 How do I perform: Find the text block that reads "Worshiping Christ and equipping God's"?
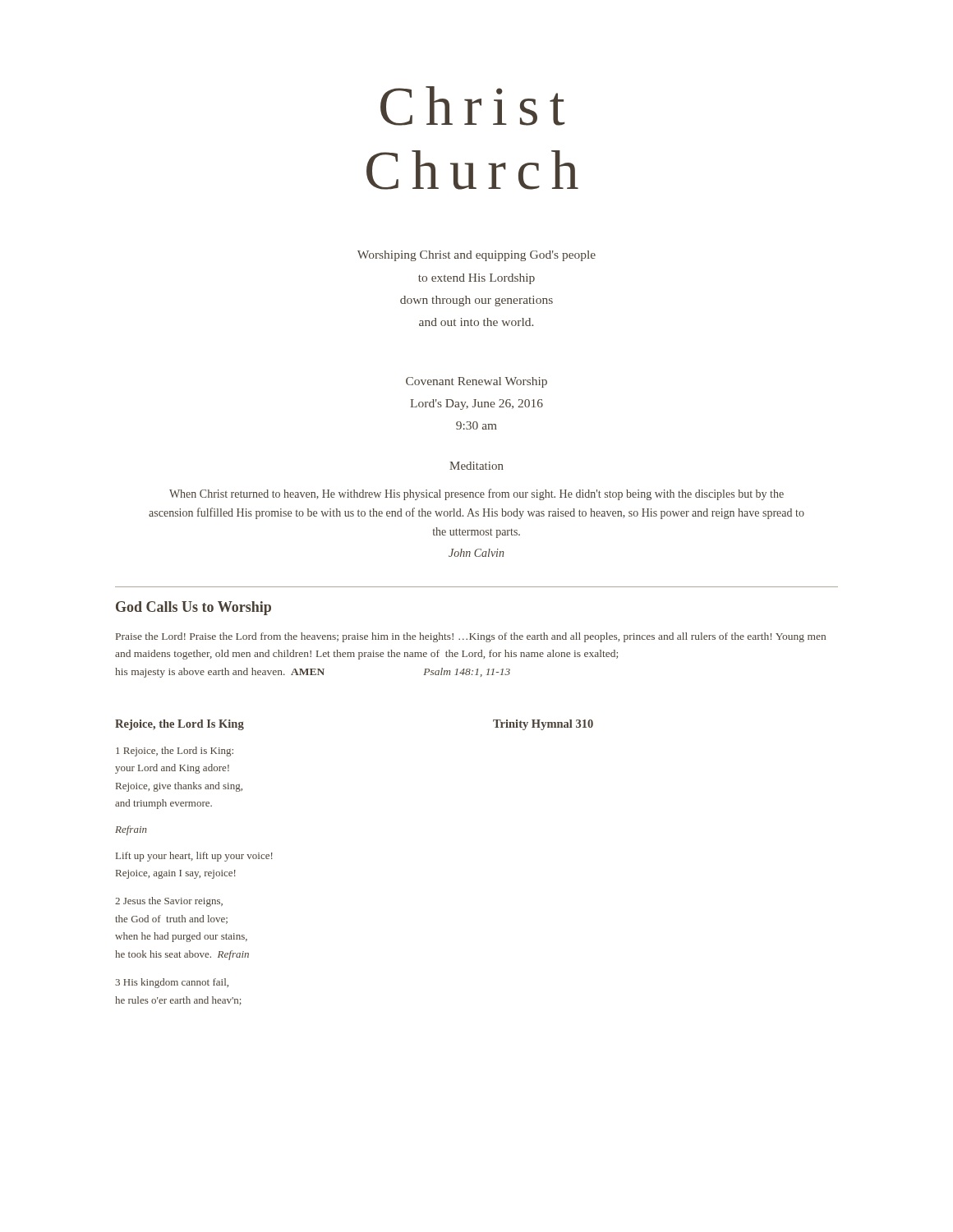point(476,288)
